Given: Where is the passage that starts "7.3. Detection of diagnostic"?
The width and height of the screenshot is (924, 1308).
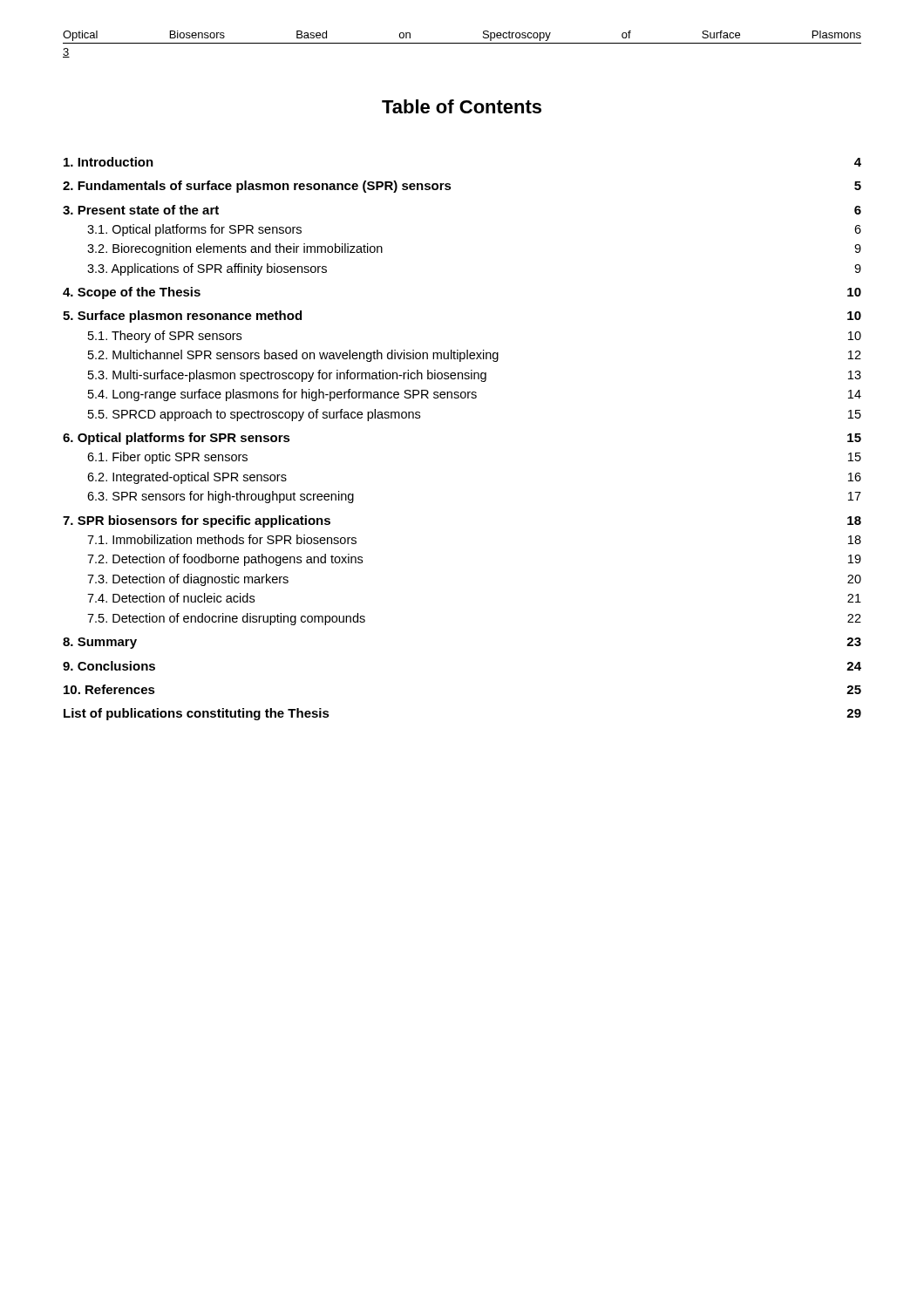Looking at the screenshot, I should [184, 579].
